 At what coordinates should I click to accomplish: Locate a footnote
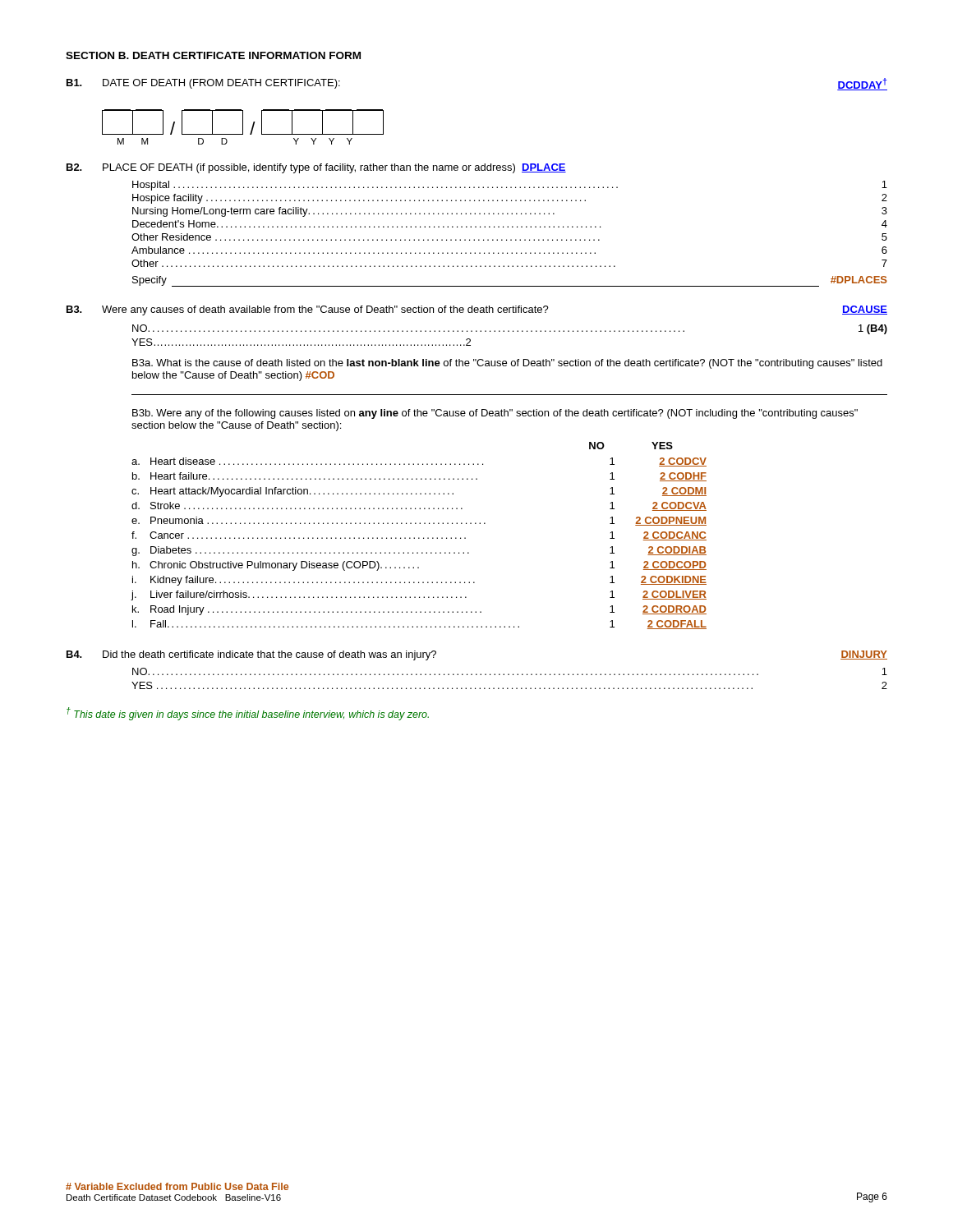pyautogui.click(x=248, y=714)
